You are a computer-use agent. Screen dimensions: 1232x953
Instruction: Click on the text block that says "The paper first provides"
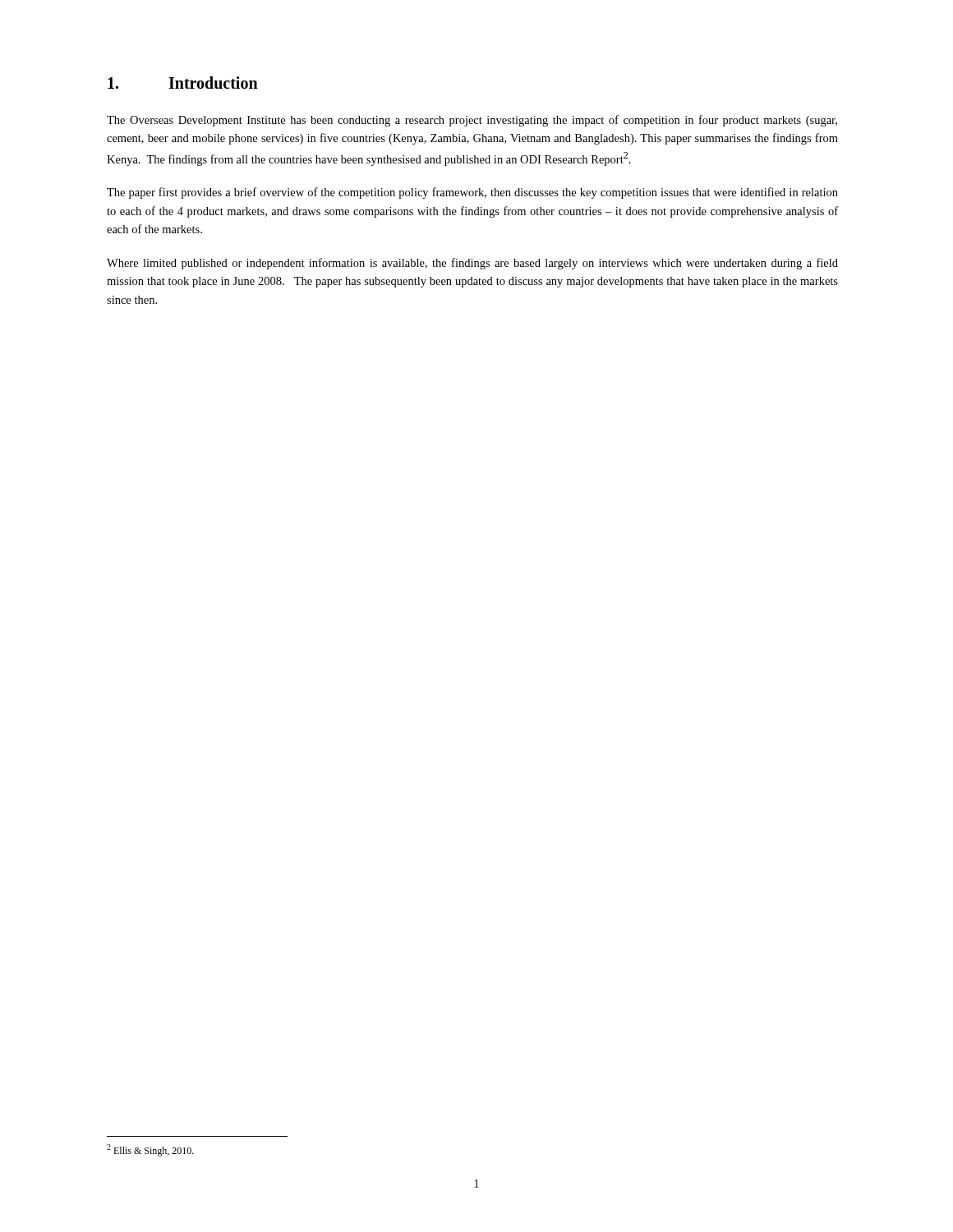472,211
